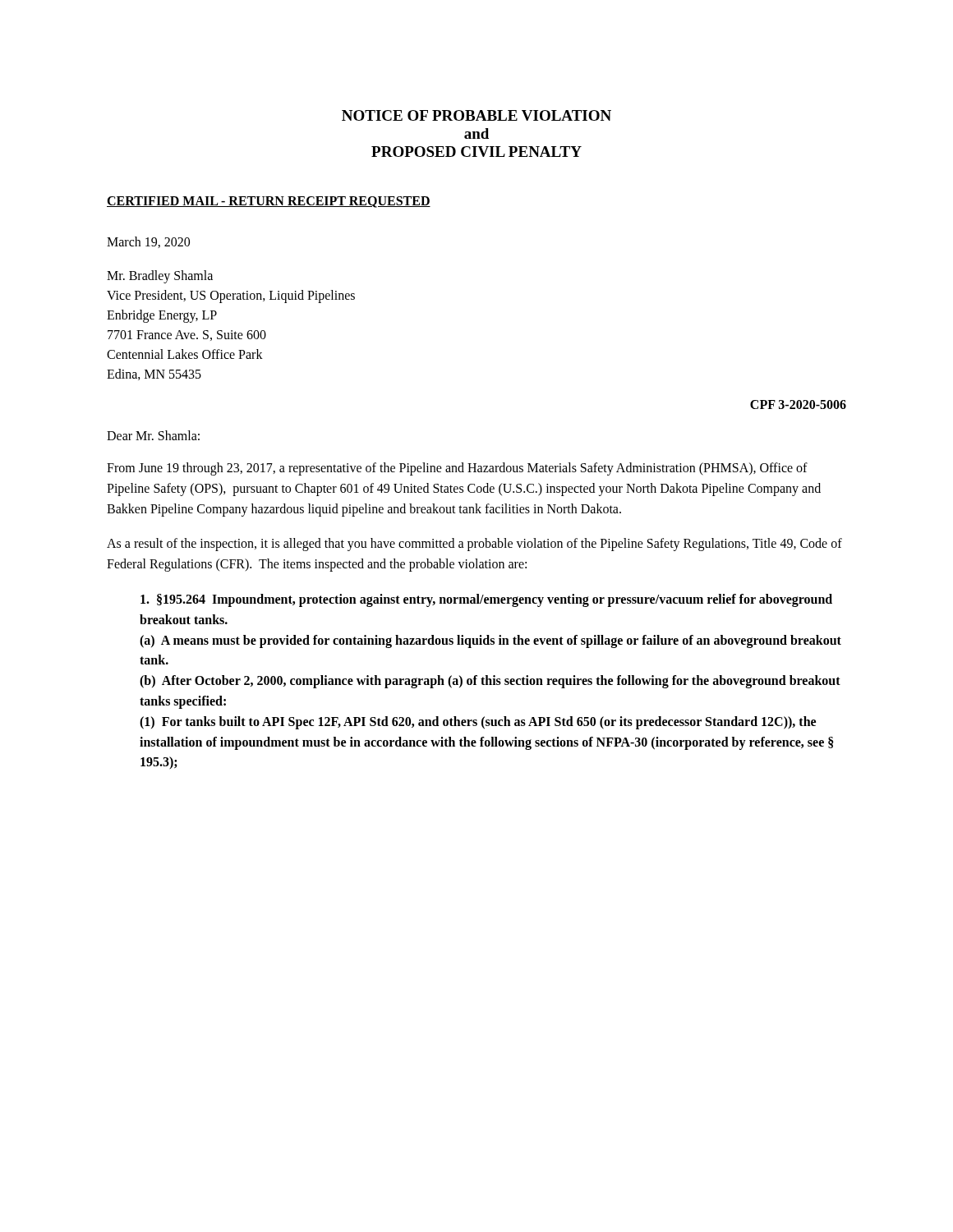Find the list item with the text "§195.264 Impoundment, protection against entry, normal/emergency"
The width and height of the screenshot is (953, 1232).
click(493, 681)
